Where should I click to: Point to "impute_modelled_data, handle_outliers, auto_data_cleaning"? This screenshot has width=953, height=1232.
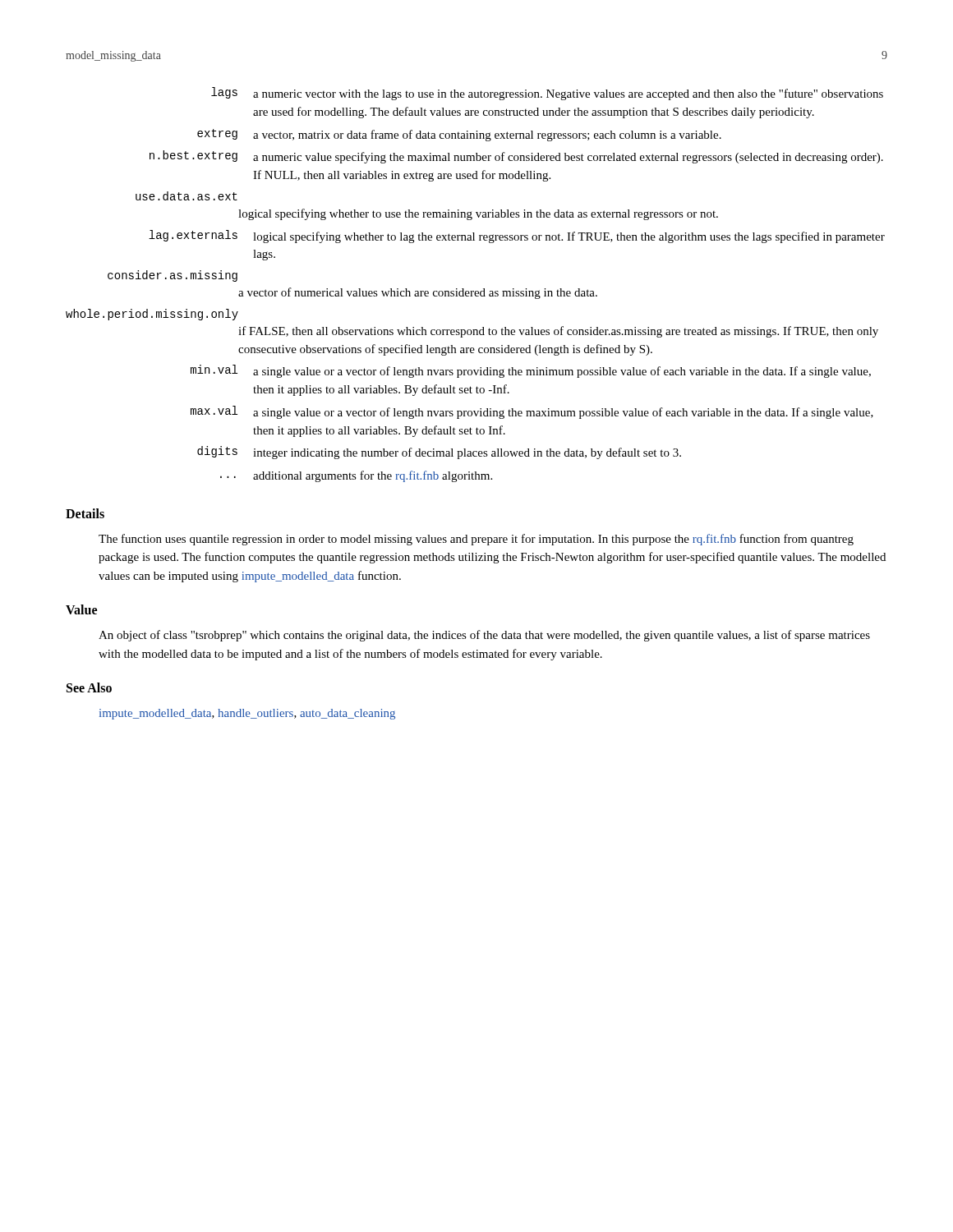(247, 713)
